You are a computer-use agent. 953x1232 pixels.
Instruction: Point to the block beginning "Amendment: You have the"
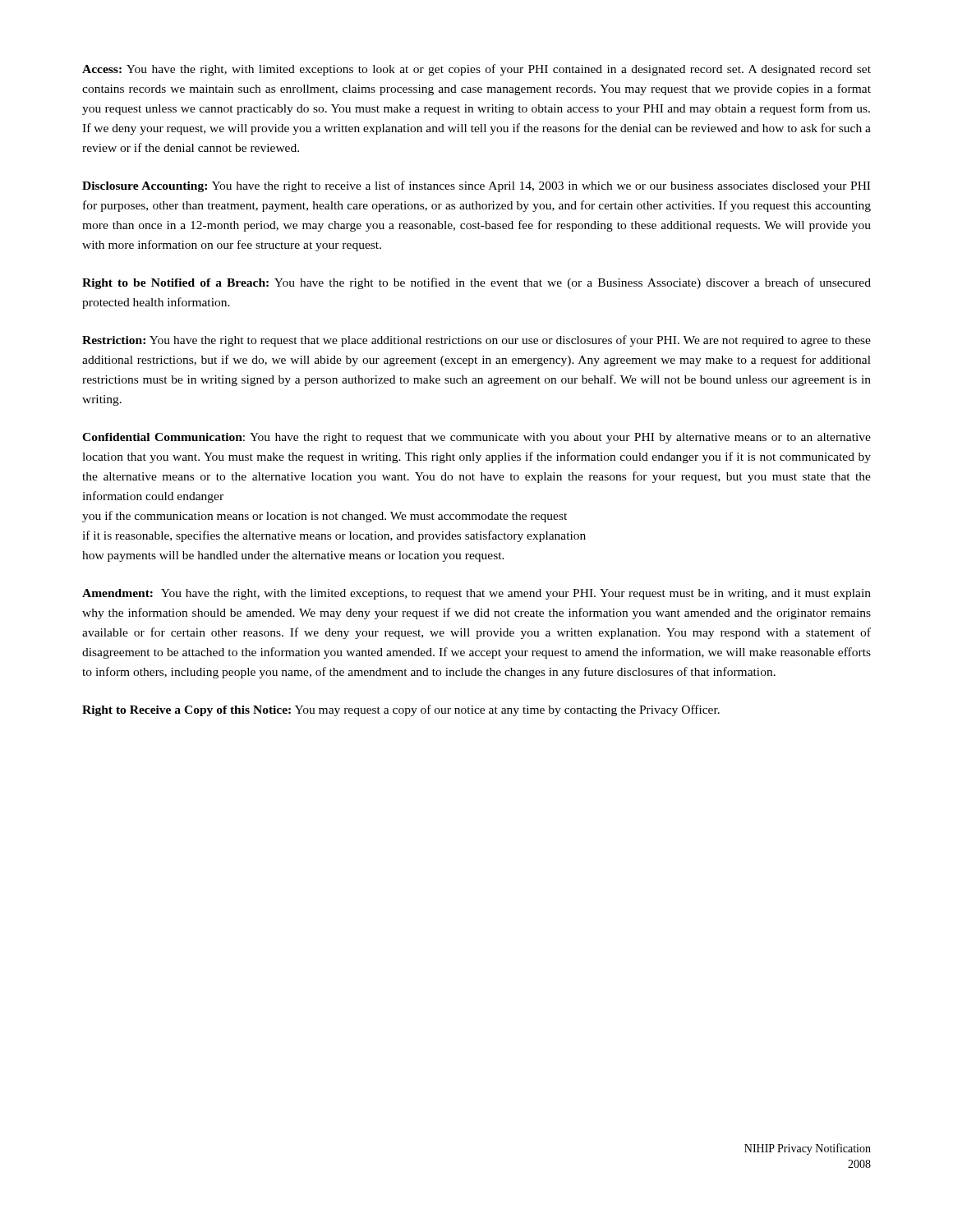(x=476, y=632)
